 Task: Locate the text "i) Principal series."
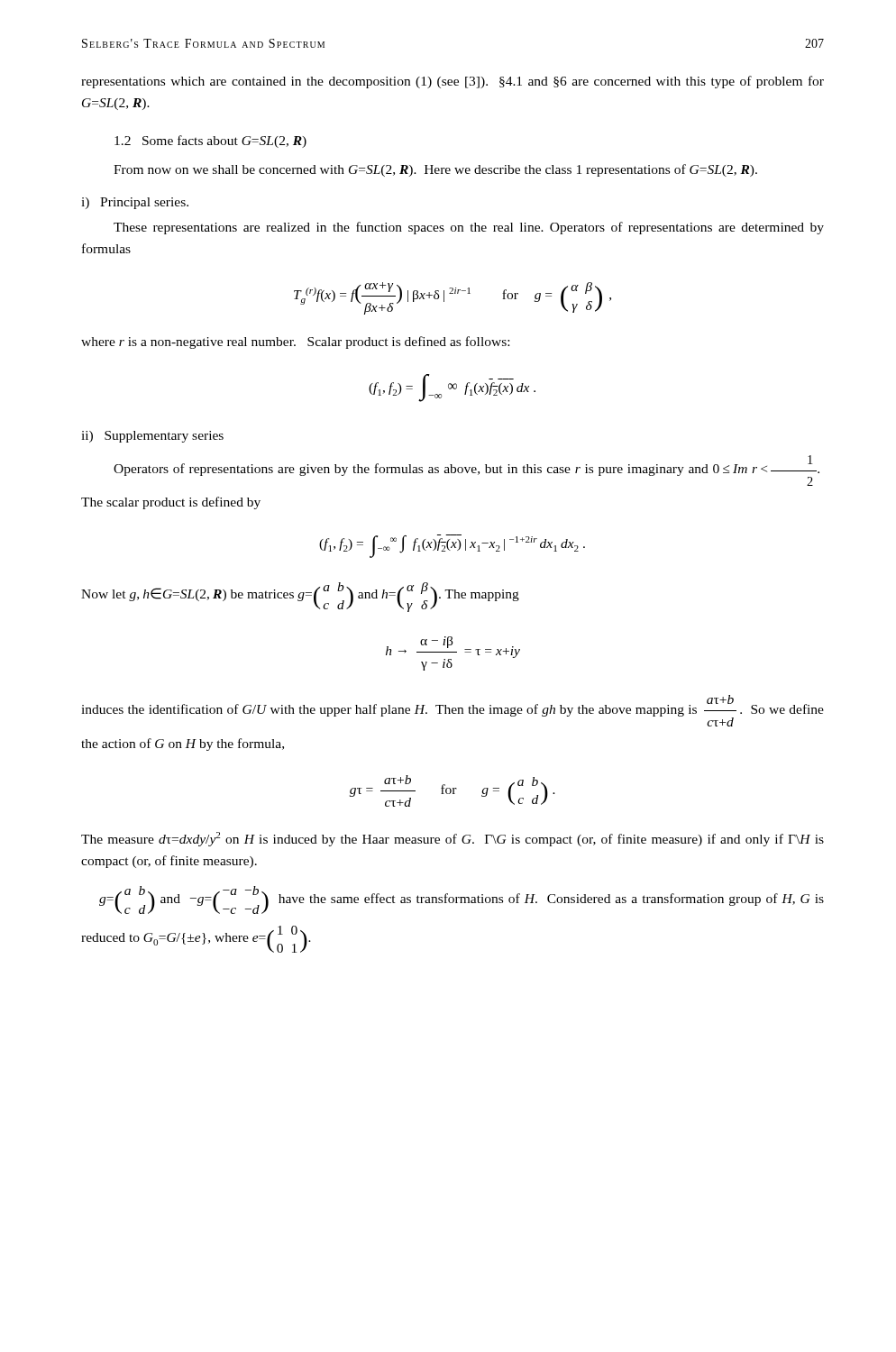tap(135, 202)
